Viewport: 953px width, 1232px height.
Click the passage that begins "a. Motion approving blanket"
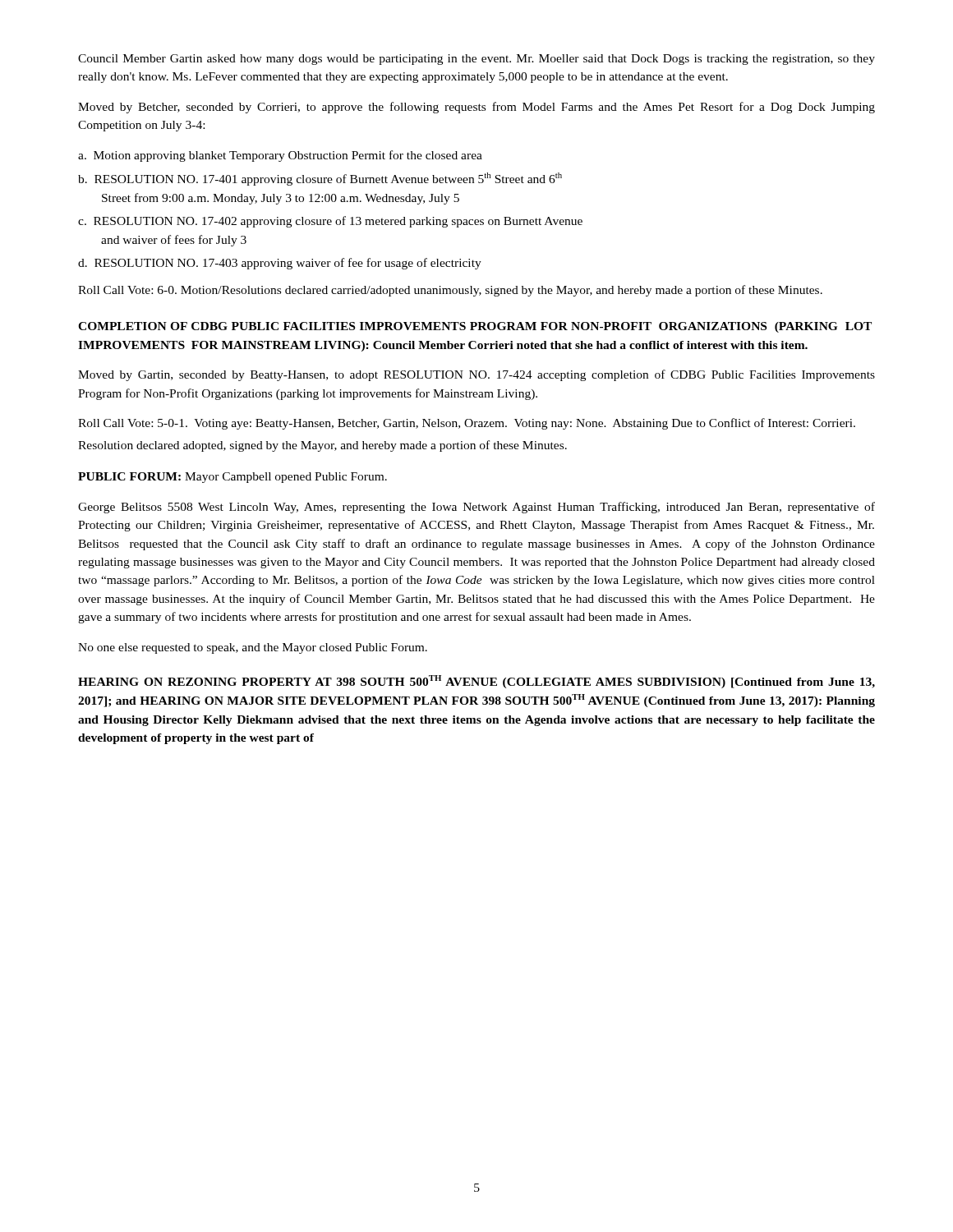pyautogui.click(x=280, y=155)
